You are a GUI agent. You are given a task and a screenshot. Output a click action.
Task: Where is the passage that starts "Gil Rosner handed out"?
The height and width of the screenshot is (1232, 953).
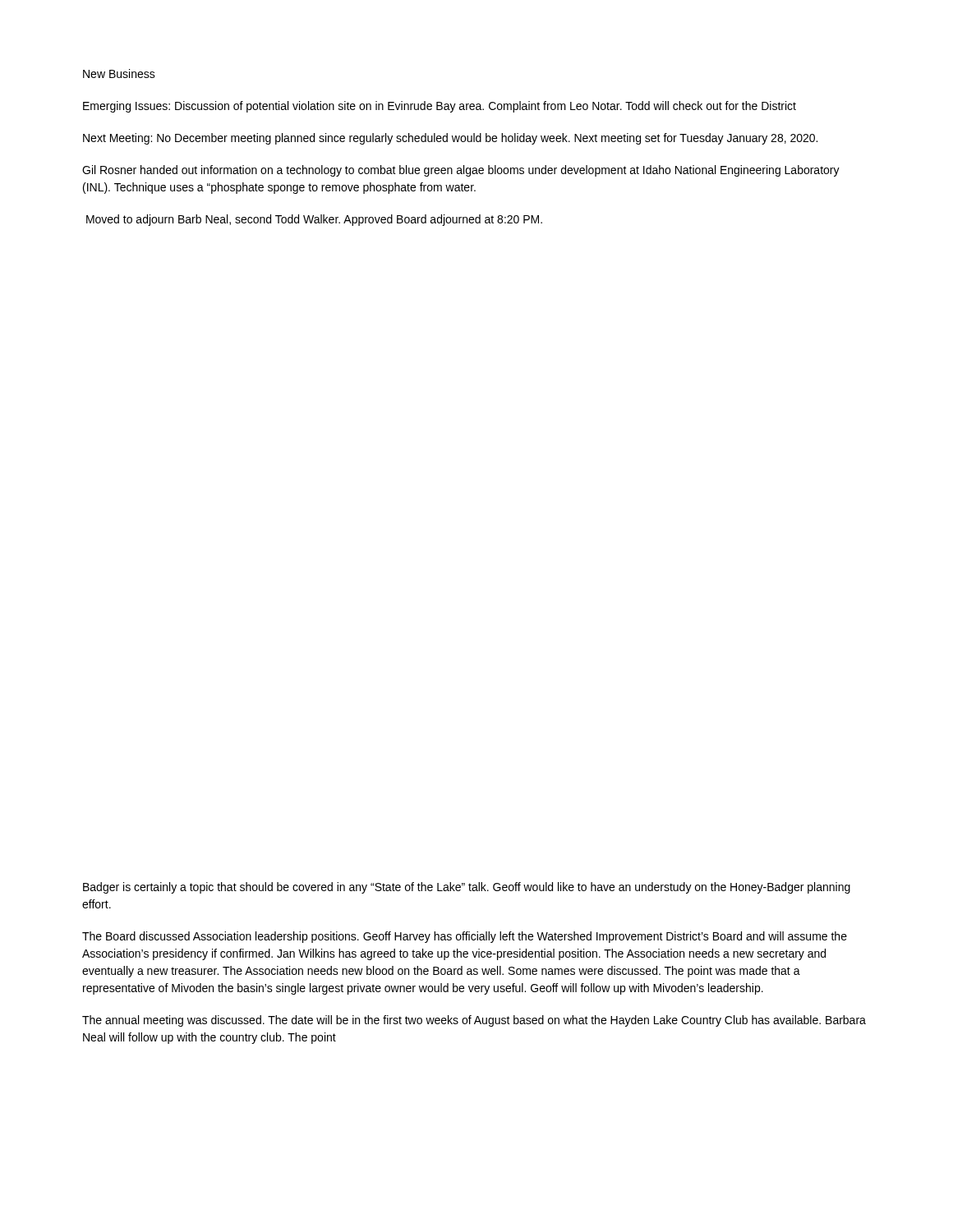(x=461, y=179)
